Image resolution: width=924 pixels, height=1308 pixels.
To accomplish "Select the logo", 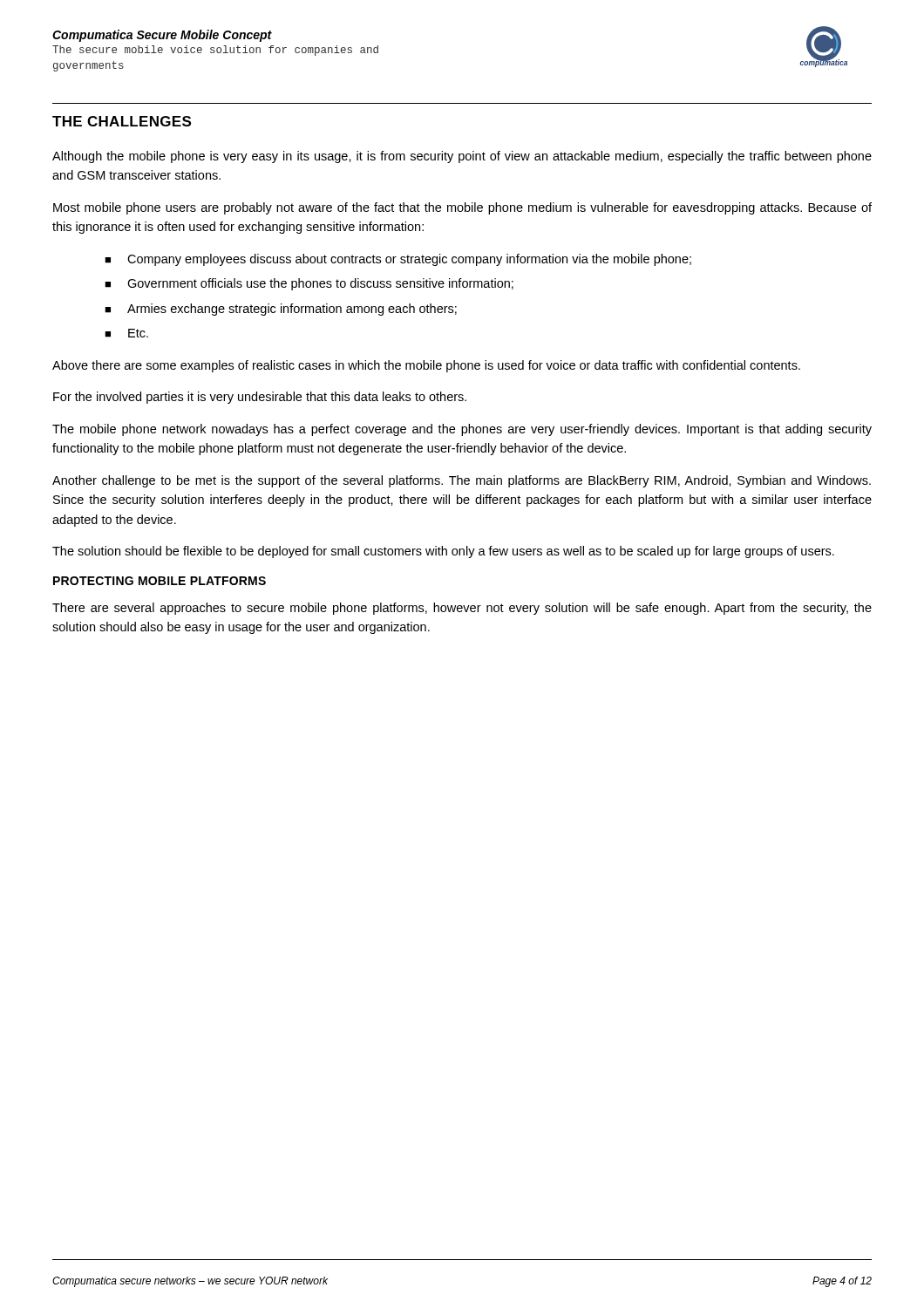I will click(x=824, y=47).
